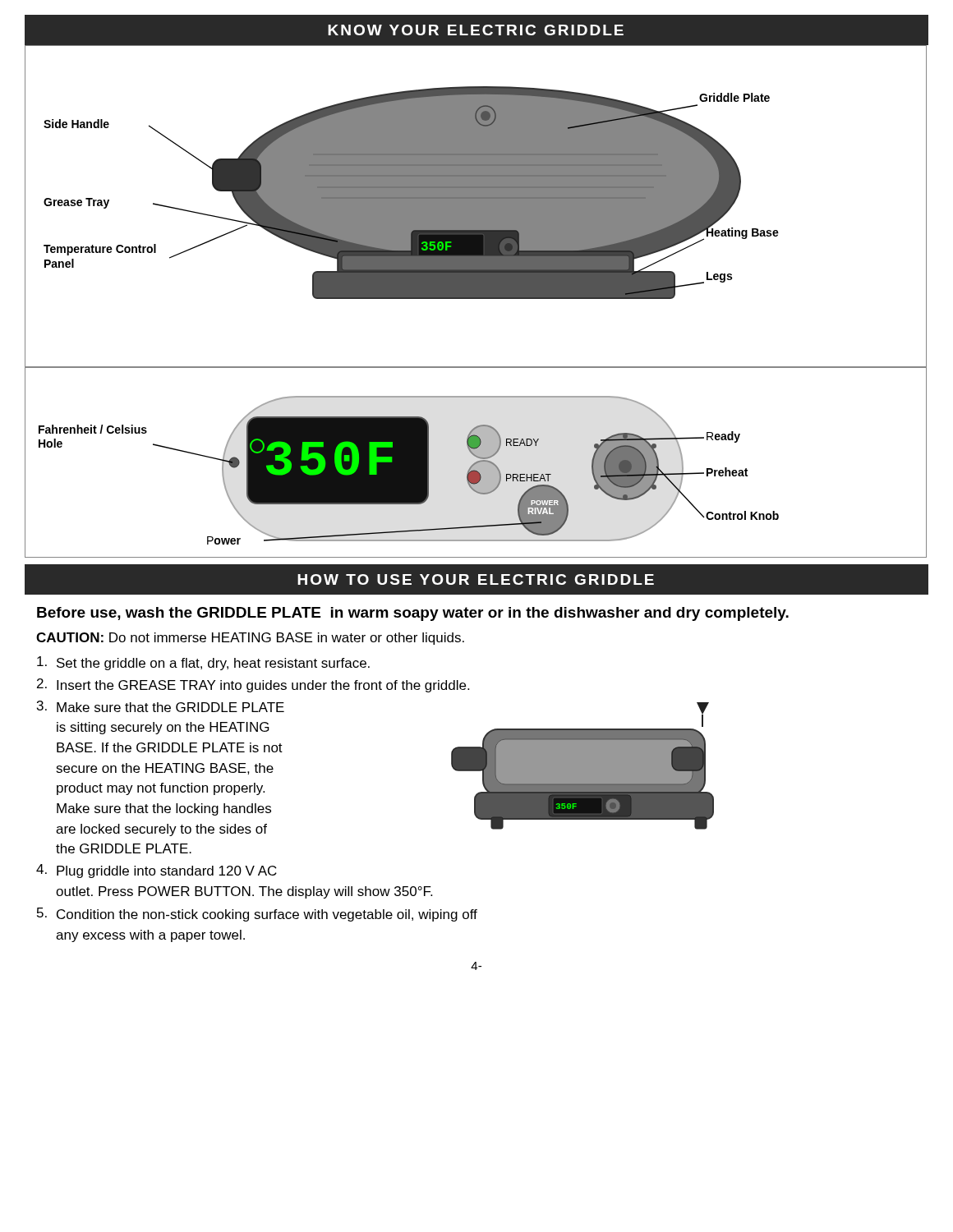Click on the region starting "4. Plug griddle into standard 120"

coord(235,882)
